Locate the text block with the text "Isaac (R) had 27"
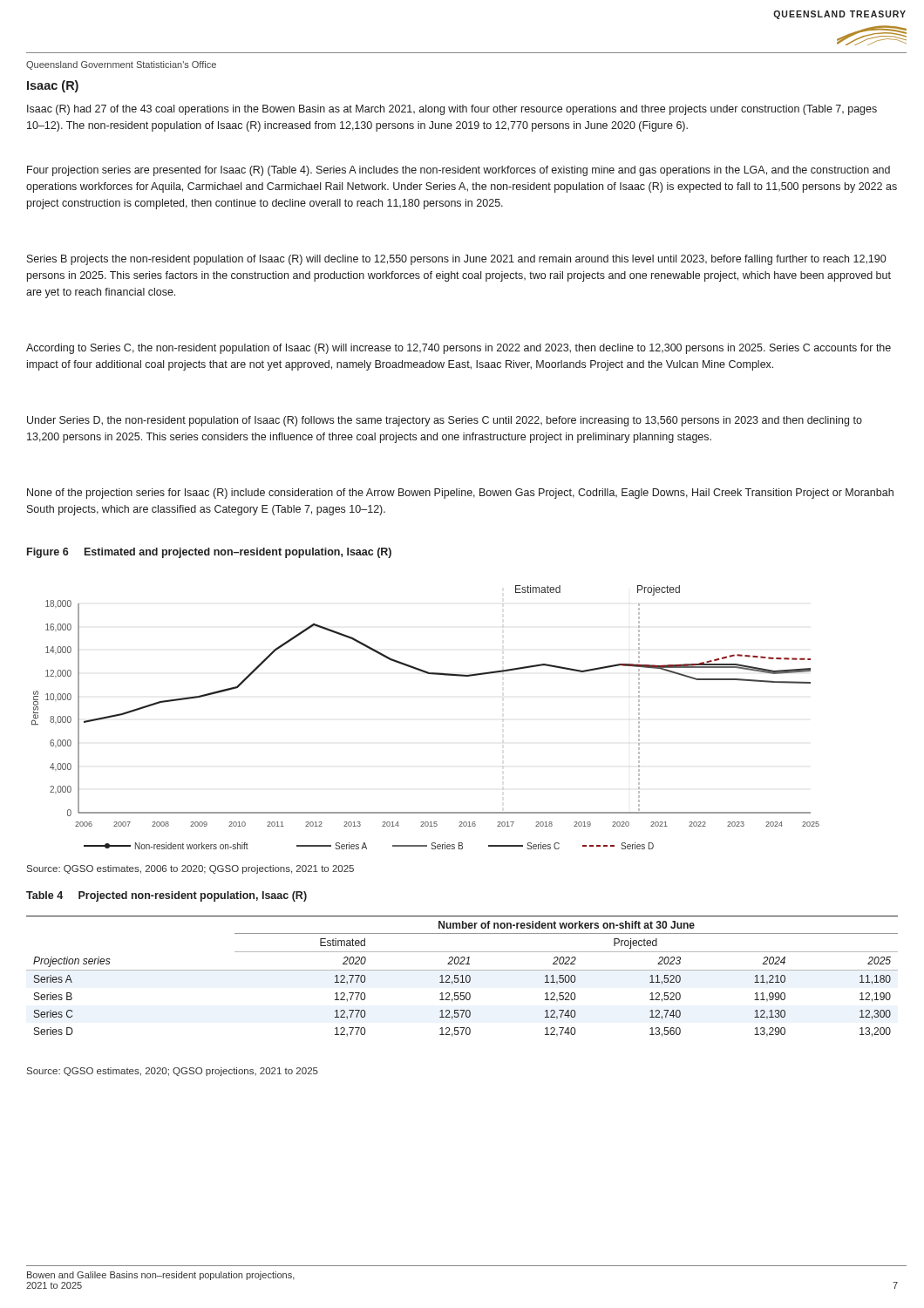Screen dimensions: 1308x924 click(452, 117)
